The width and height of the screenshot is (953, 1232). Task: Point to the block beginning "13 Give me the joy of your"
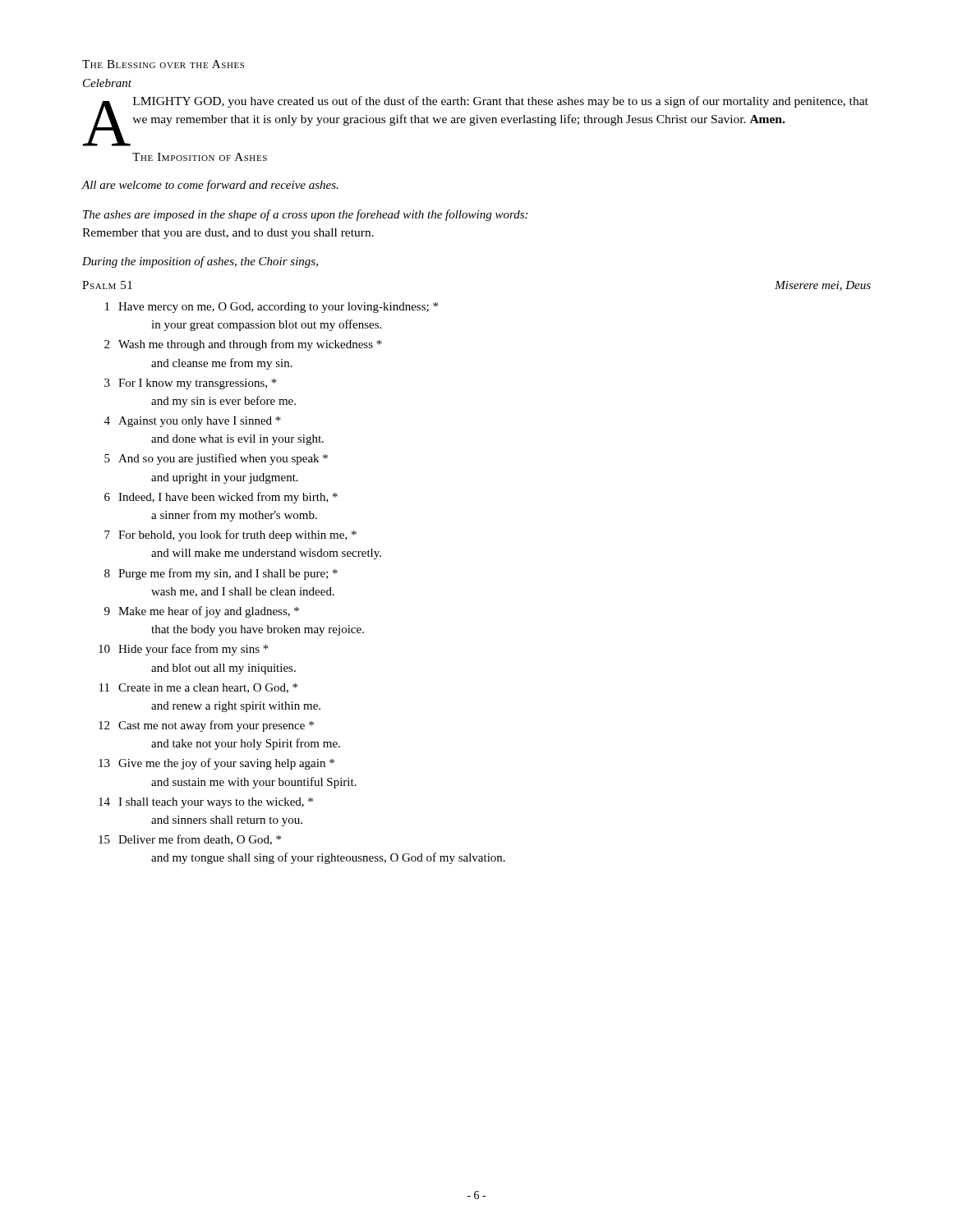point(216,764)
